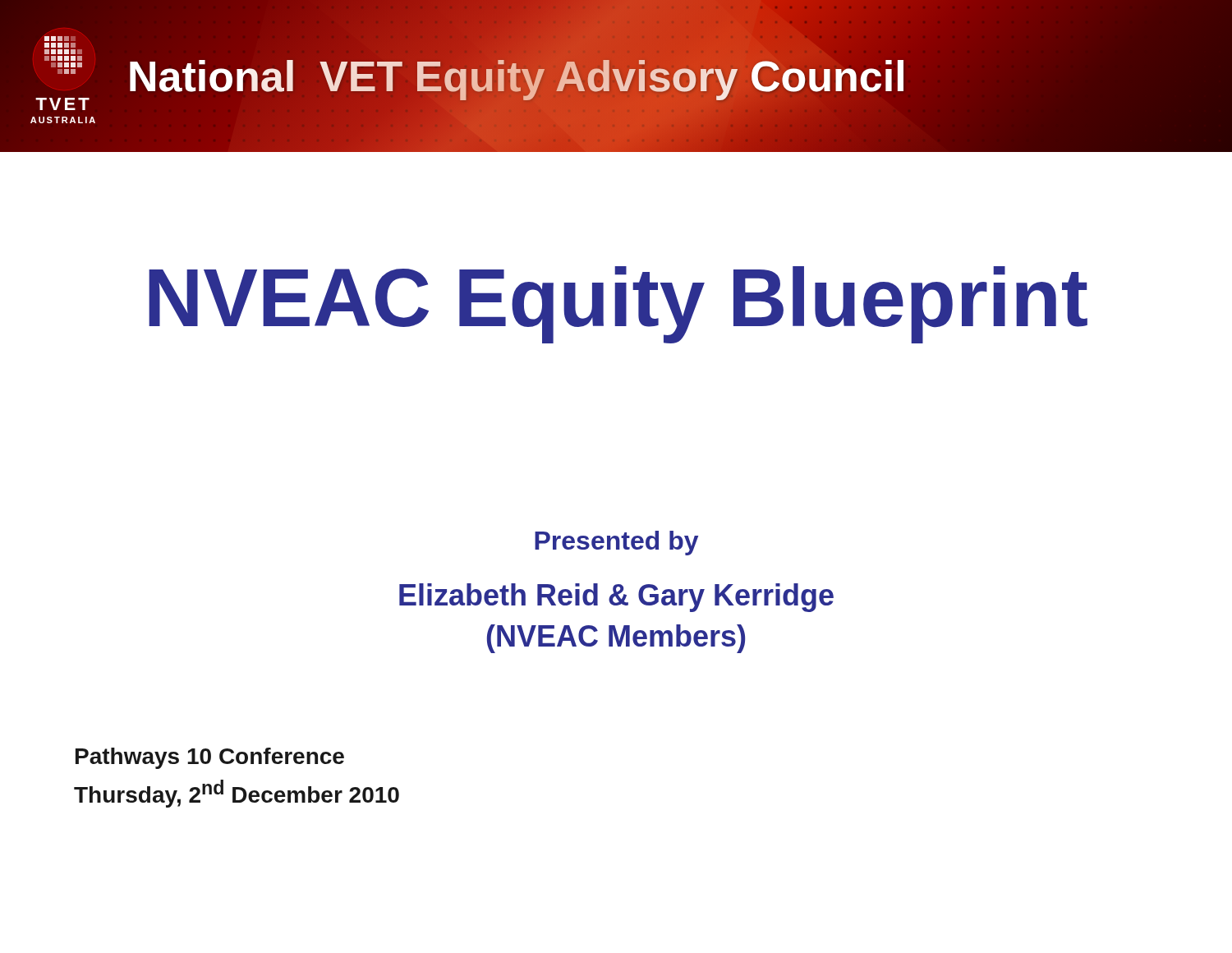Find "Presented by" on this page
The image size is (1232, 953).
tap(616, 541)
